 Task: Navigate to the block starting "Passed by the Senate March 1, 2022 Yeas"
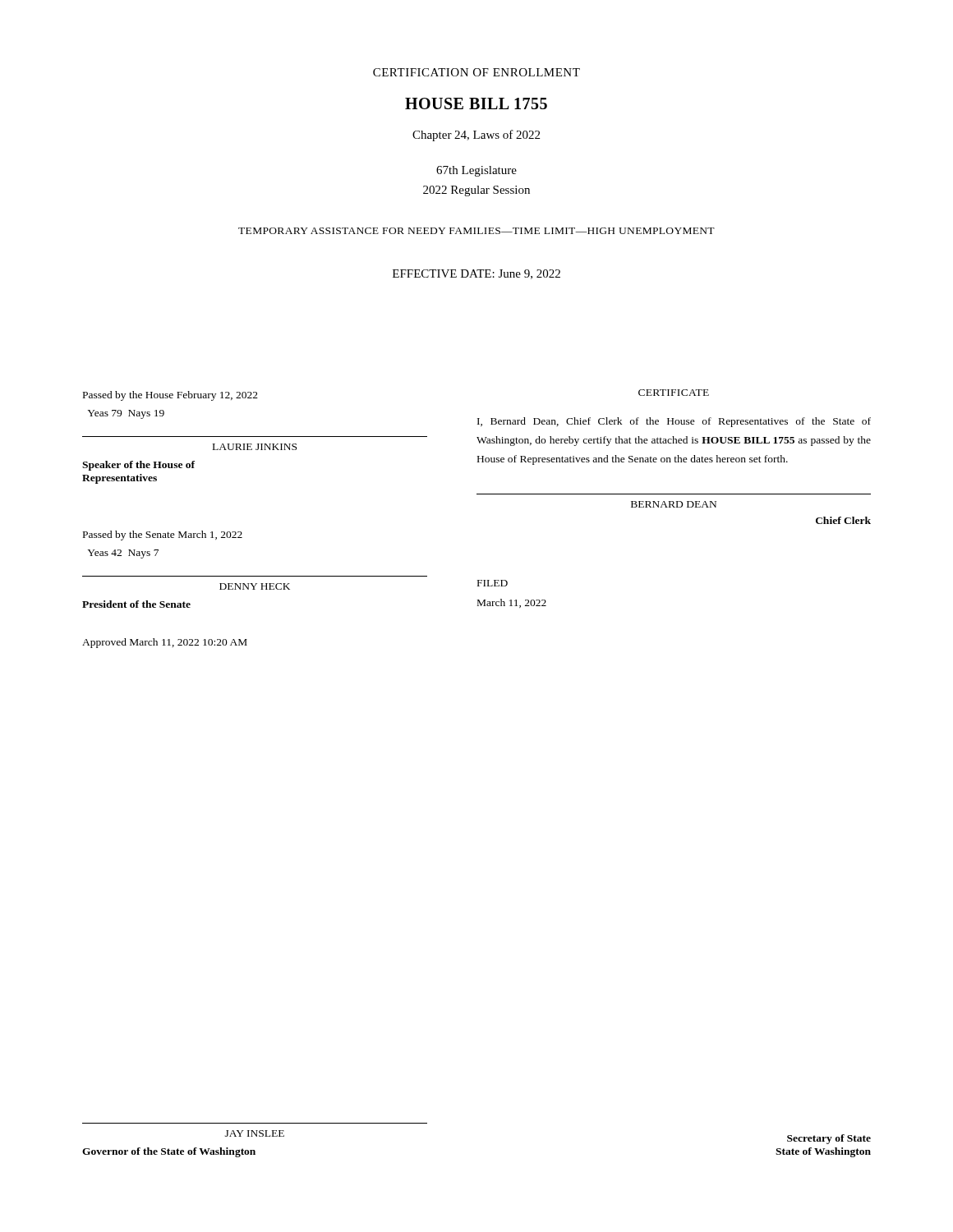pos(162,543)
